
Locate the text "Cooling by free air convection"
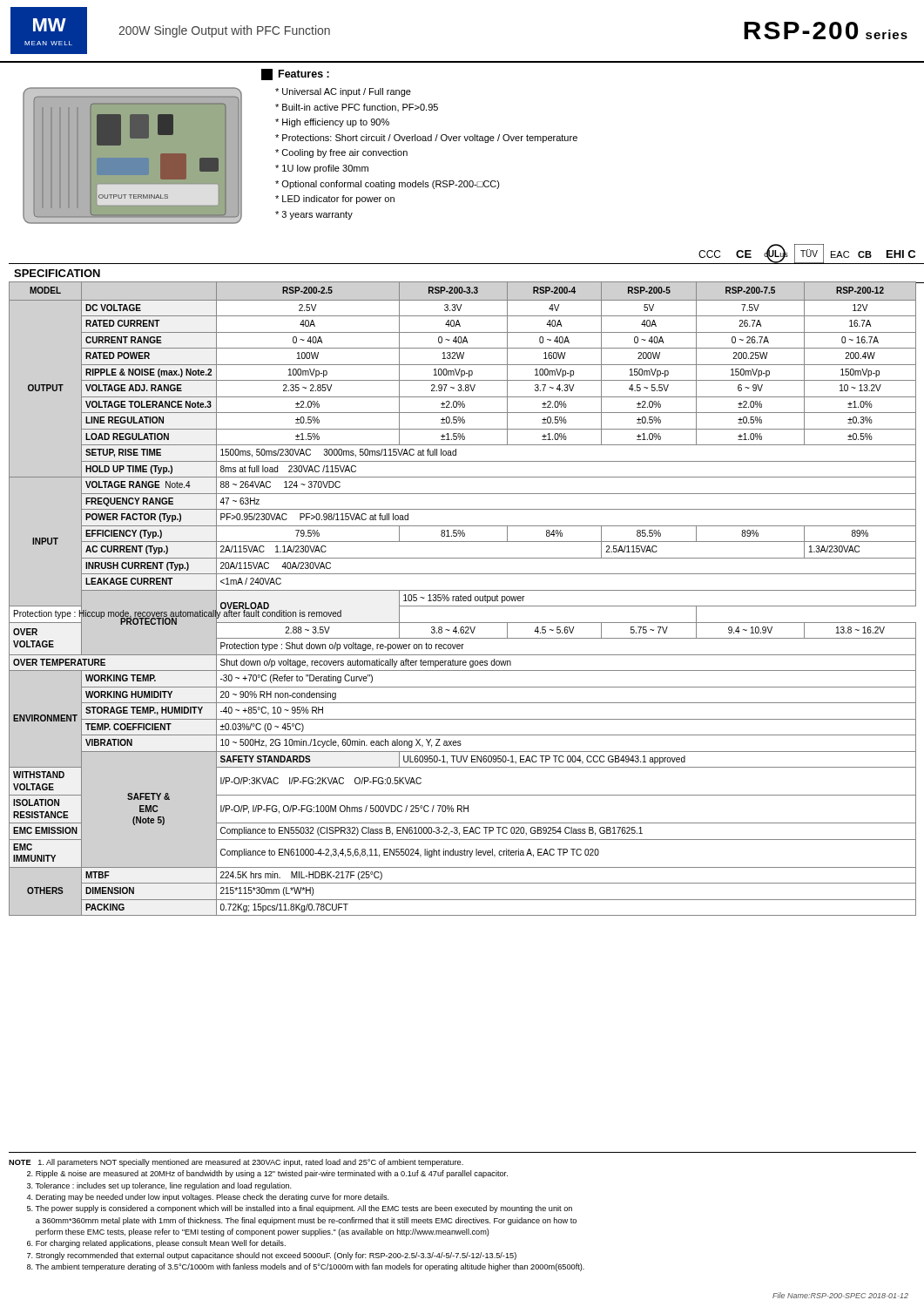341,153
